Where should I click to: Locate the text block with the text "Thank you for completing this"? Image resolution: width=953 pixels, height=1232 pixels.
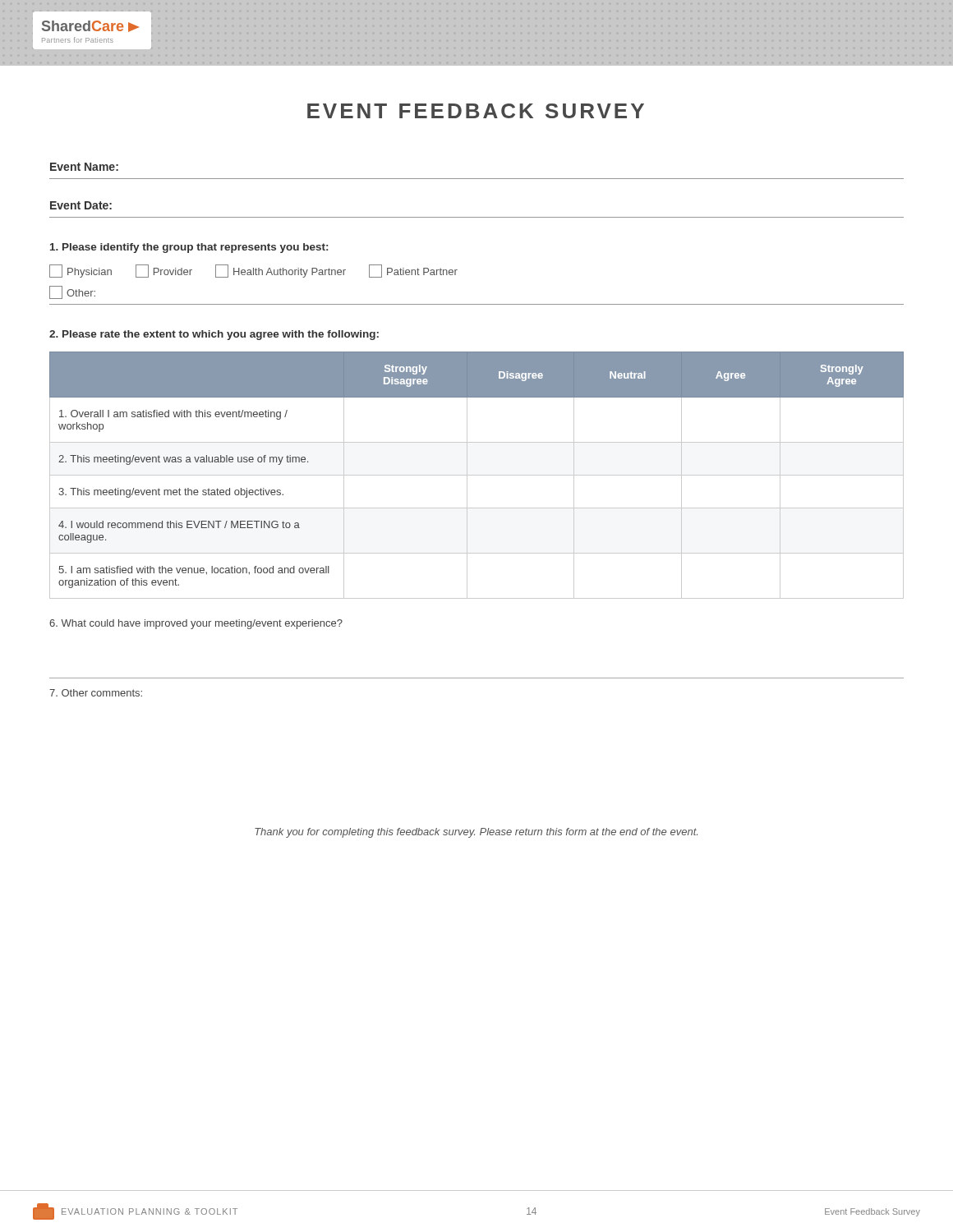coord(476,832)
